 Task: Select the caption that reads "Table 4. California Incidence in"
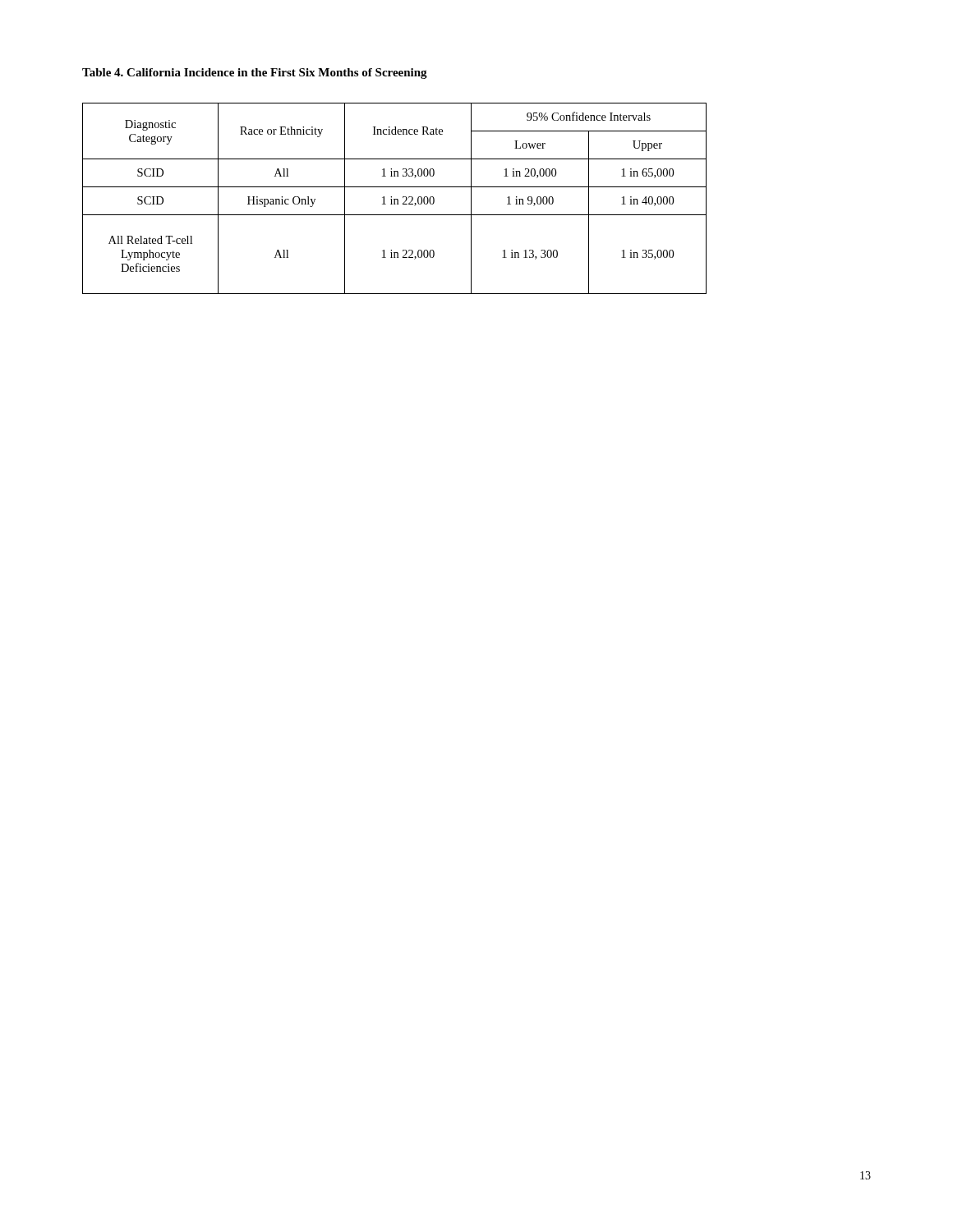[254, 73]
